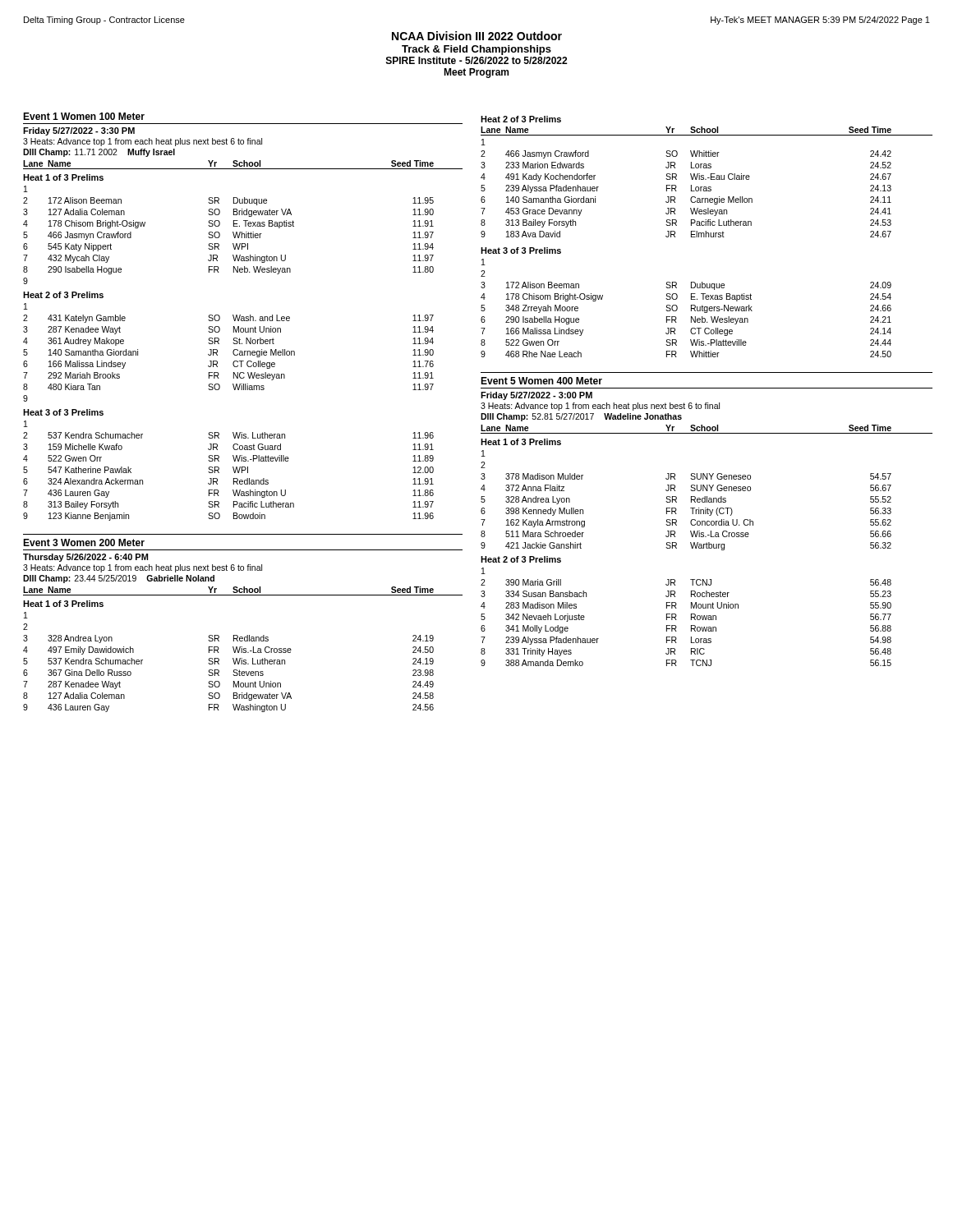
Task: Click on the section header with the text "Event 1 Women 100 Meter"
Action: pos(84,117)
